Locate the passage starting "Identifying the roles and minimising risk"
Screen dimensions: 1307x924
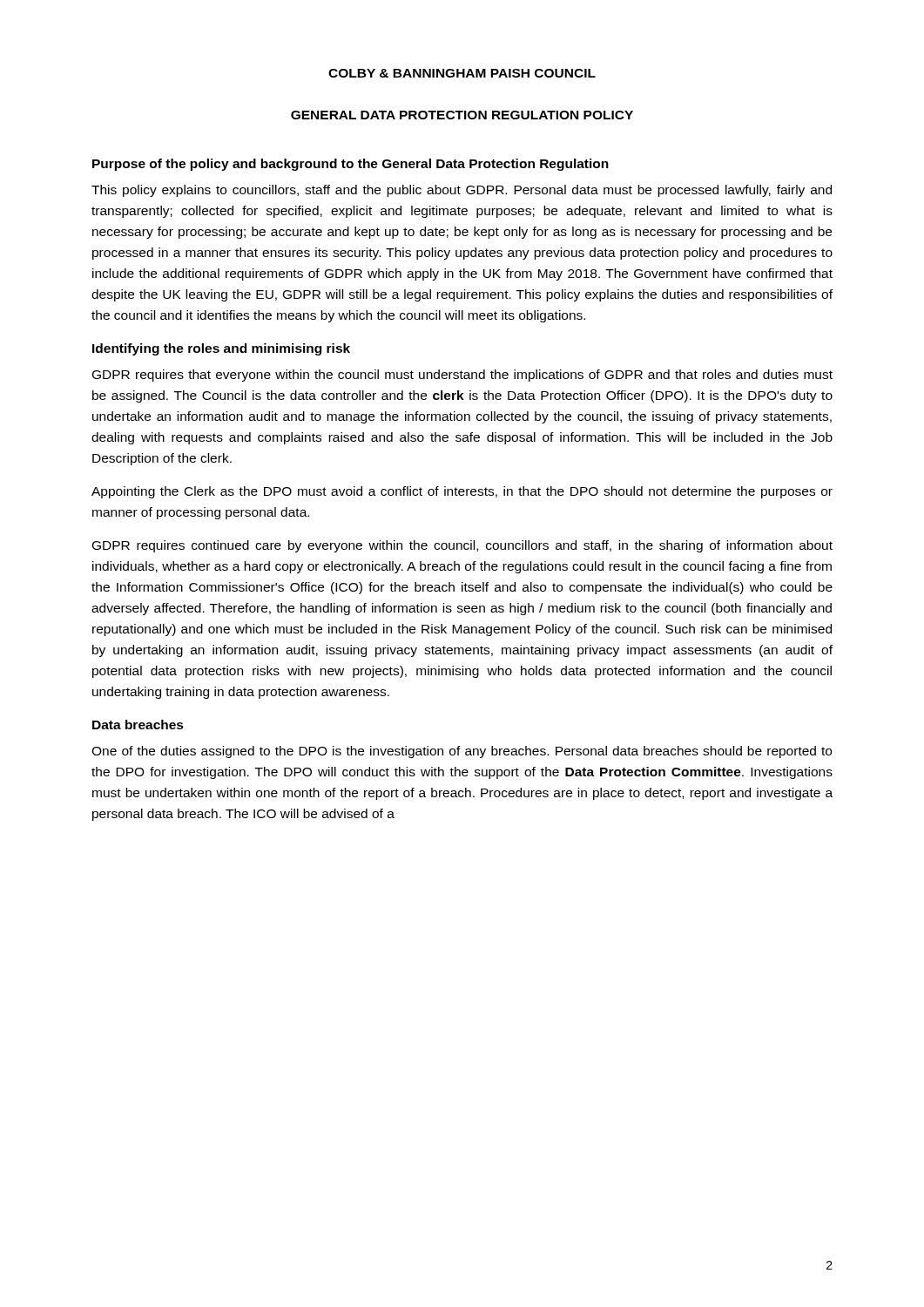coord(221,348)
